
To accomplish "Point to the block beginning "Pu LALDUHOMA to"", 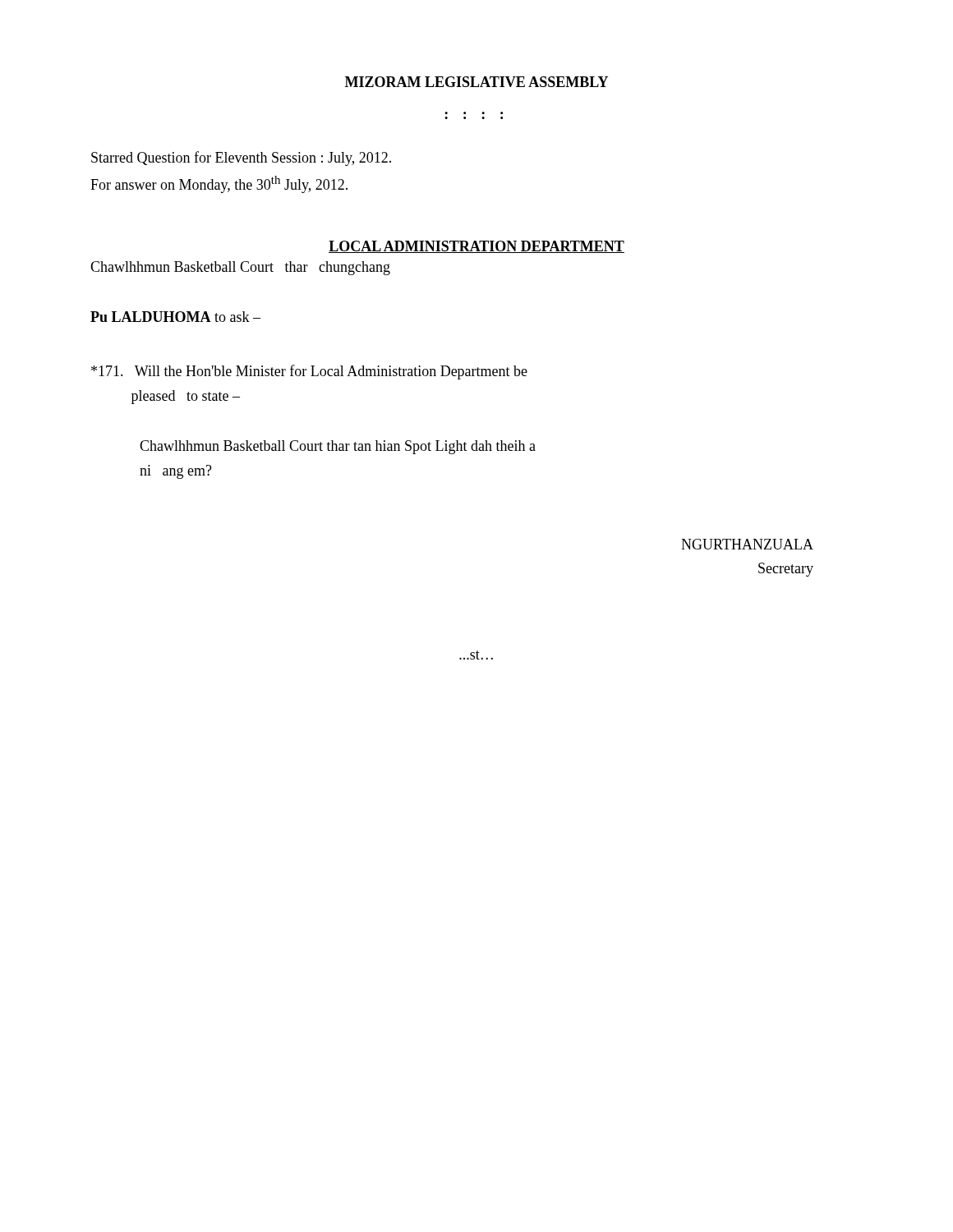I will click(x=175, y=317).
